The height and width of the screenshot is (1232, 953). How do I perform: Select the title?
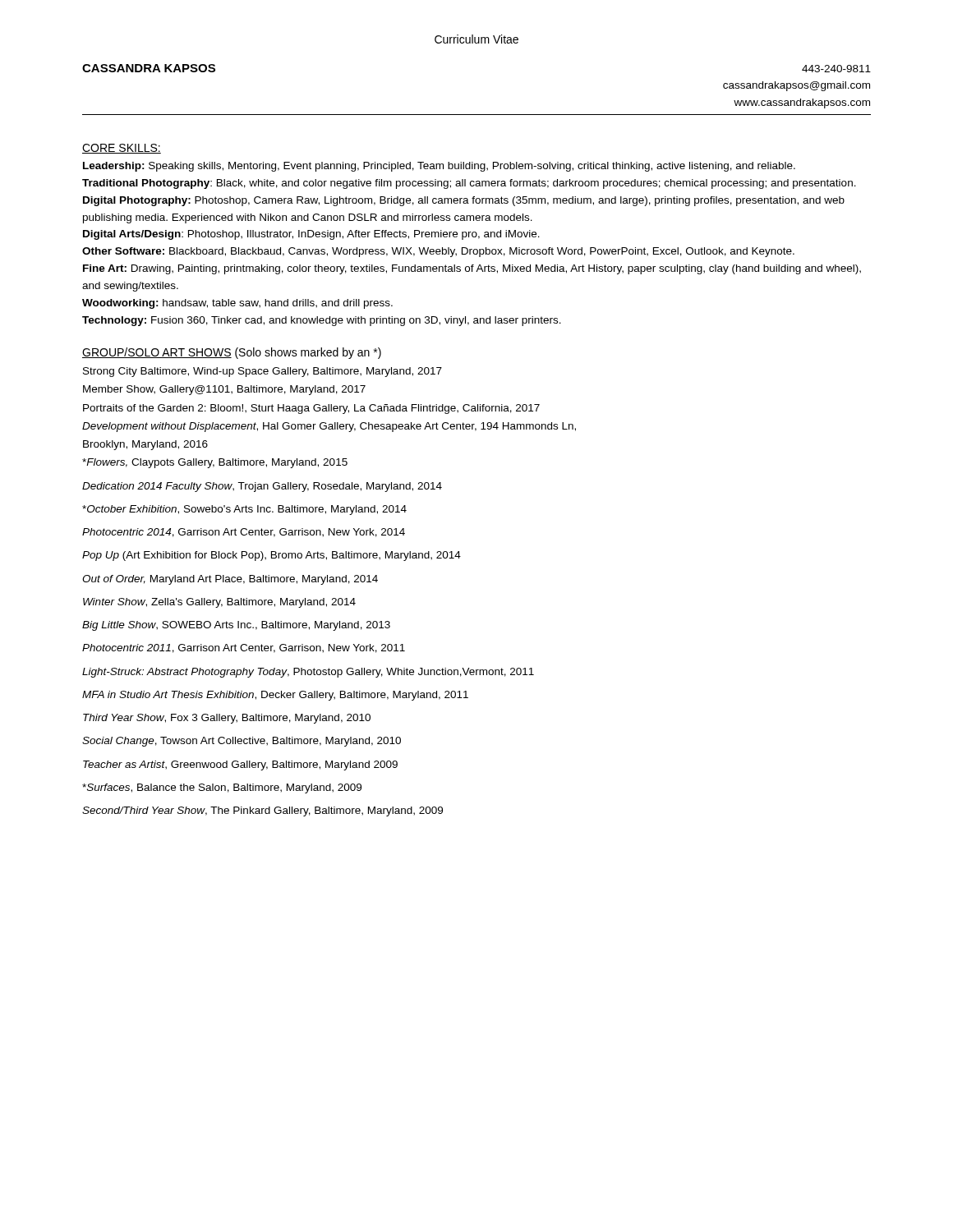coord(149,68)
